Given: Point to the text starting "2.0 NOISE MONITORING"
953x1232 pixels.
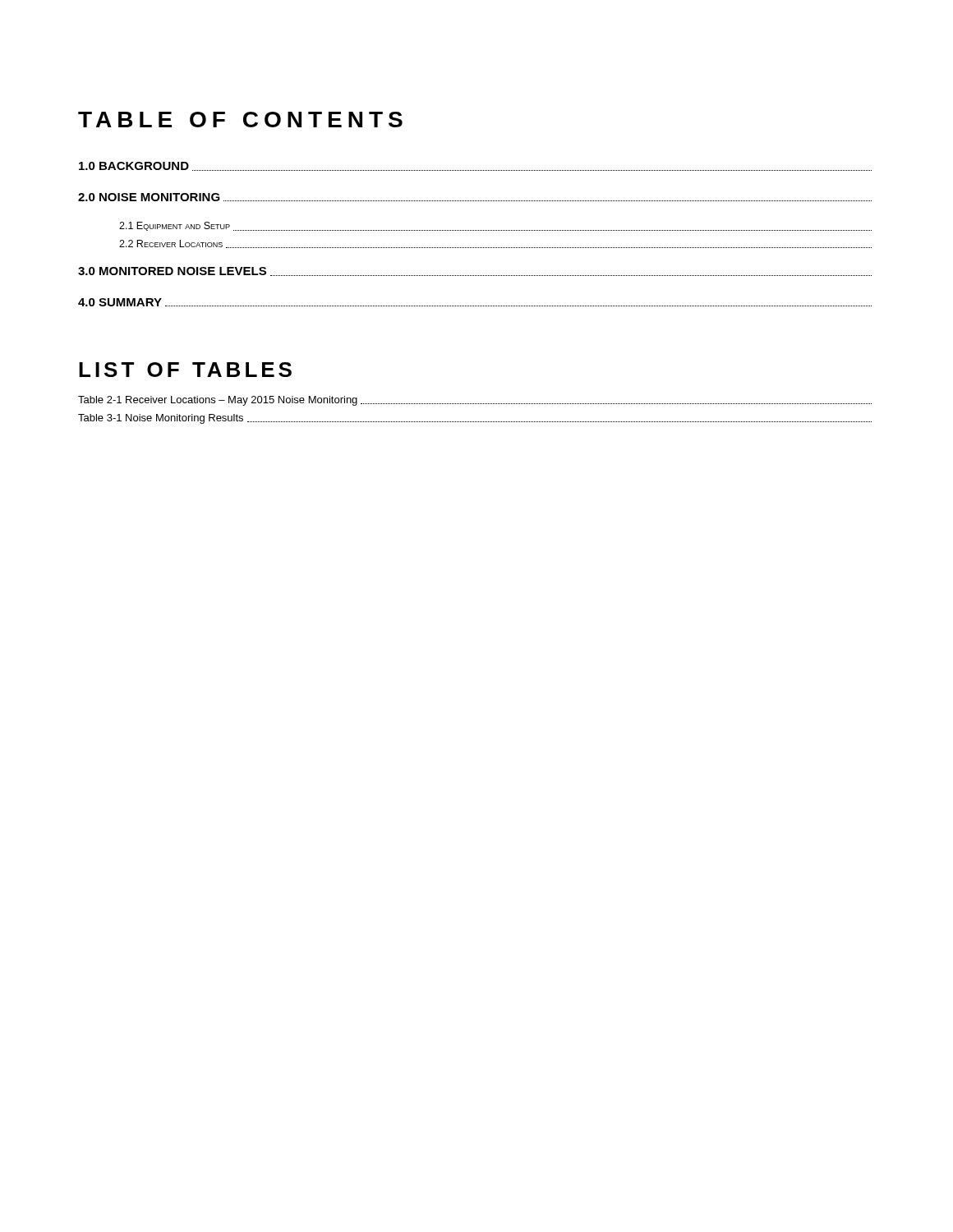Looking at the screenshot, I should click(x=475, y=197).
